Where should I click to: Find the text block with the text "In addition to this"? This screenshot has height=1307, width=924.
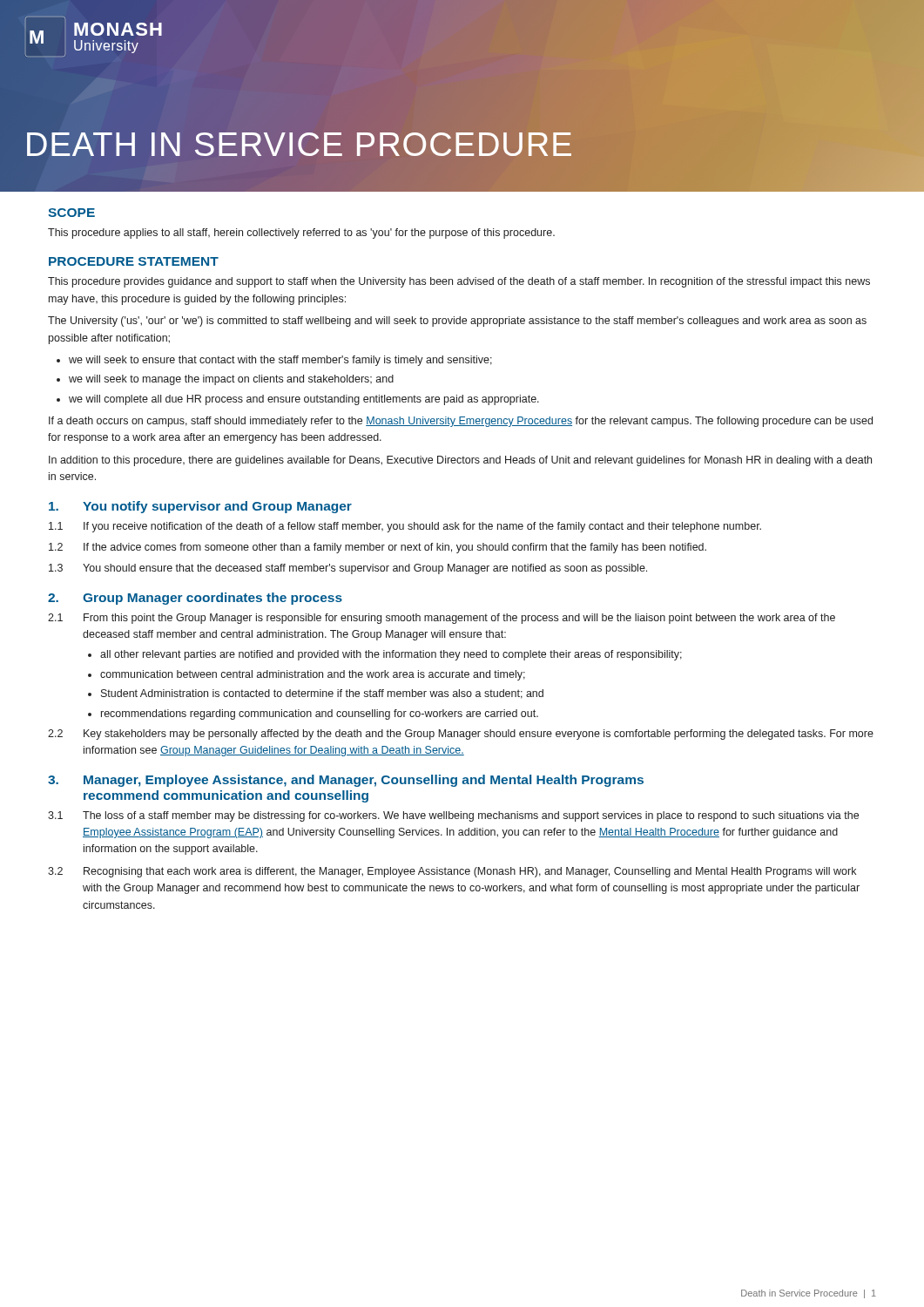(x=460, y=468)
